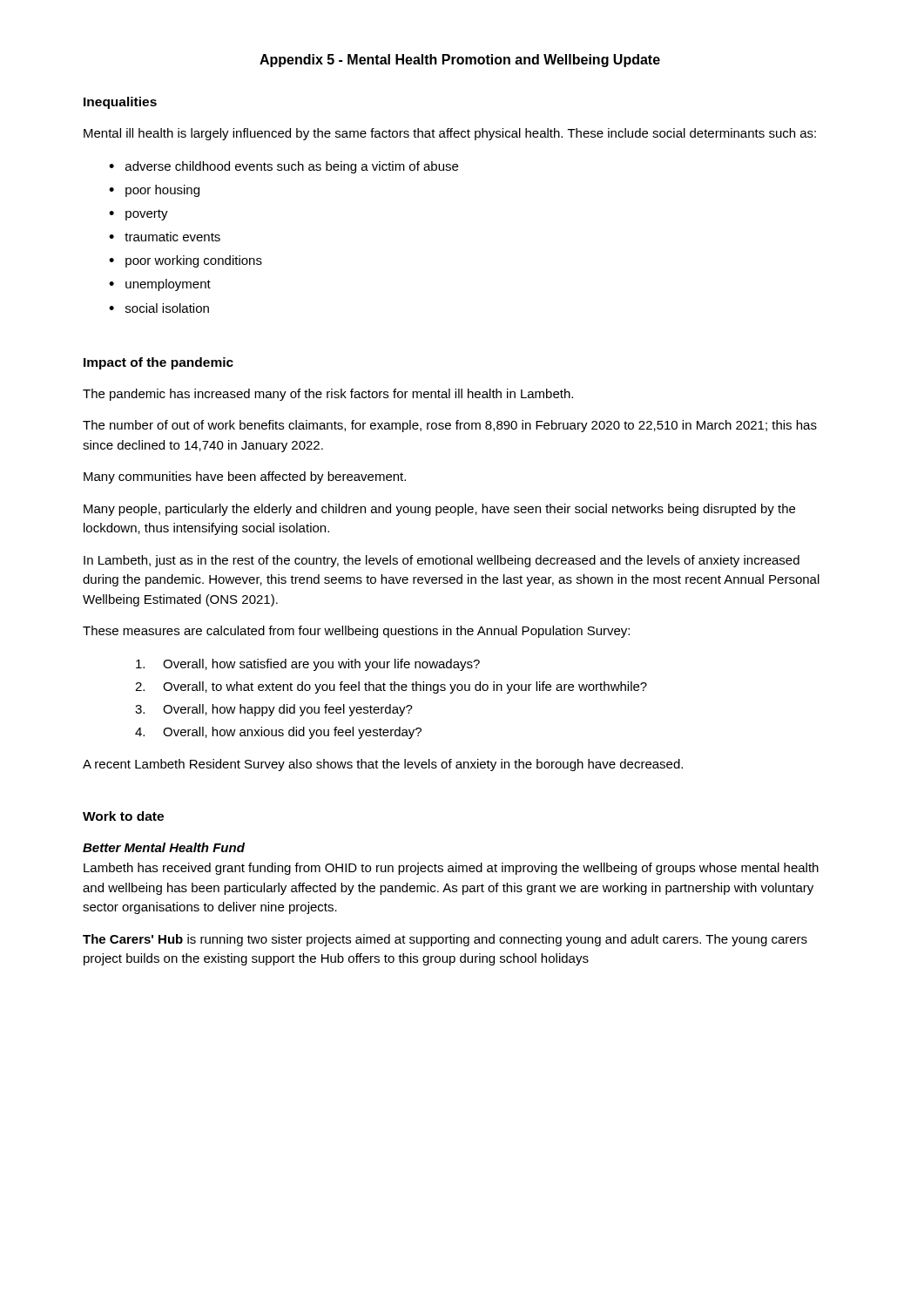Locate the text block that says "Many people, particularly the elderly"
This screenshot has width=924, height=1307.
(x=439, y=518)
